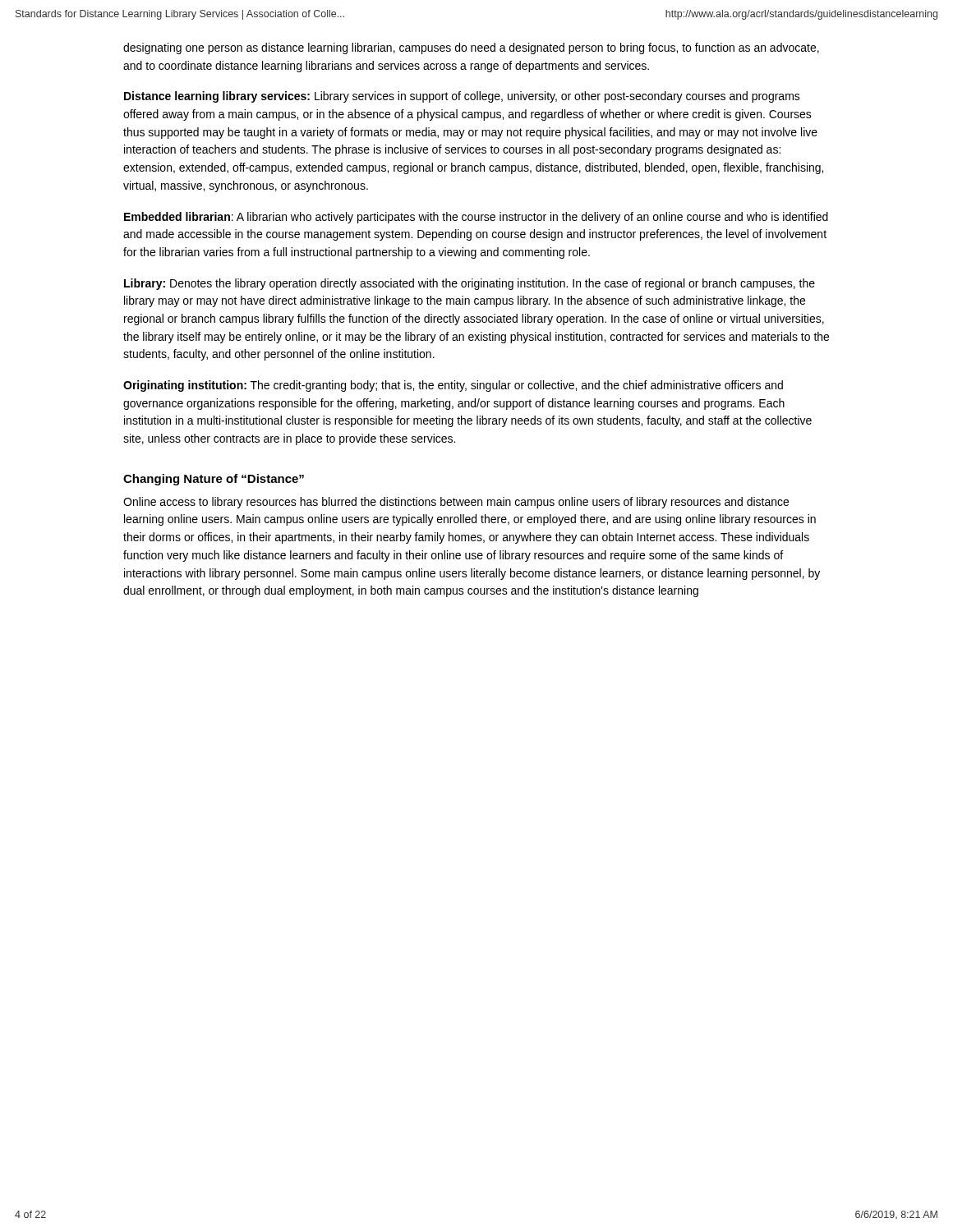The image size is (953, 1232).
Task: Select the text block containing "Originating institution: The credit-granting body; that"
Action: click(x=468, y=412)
